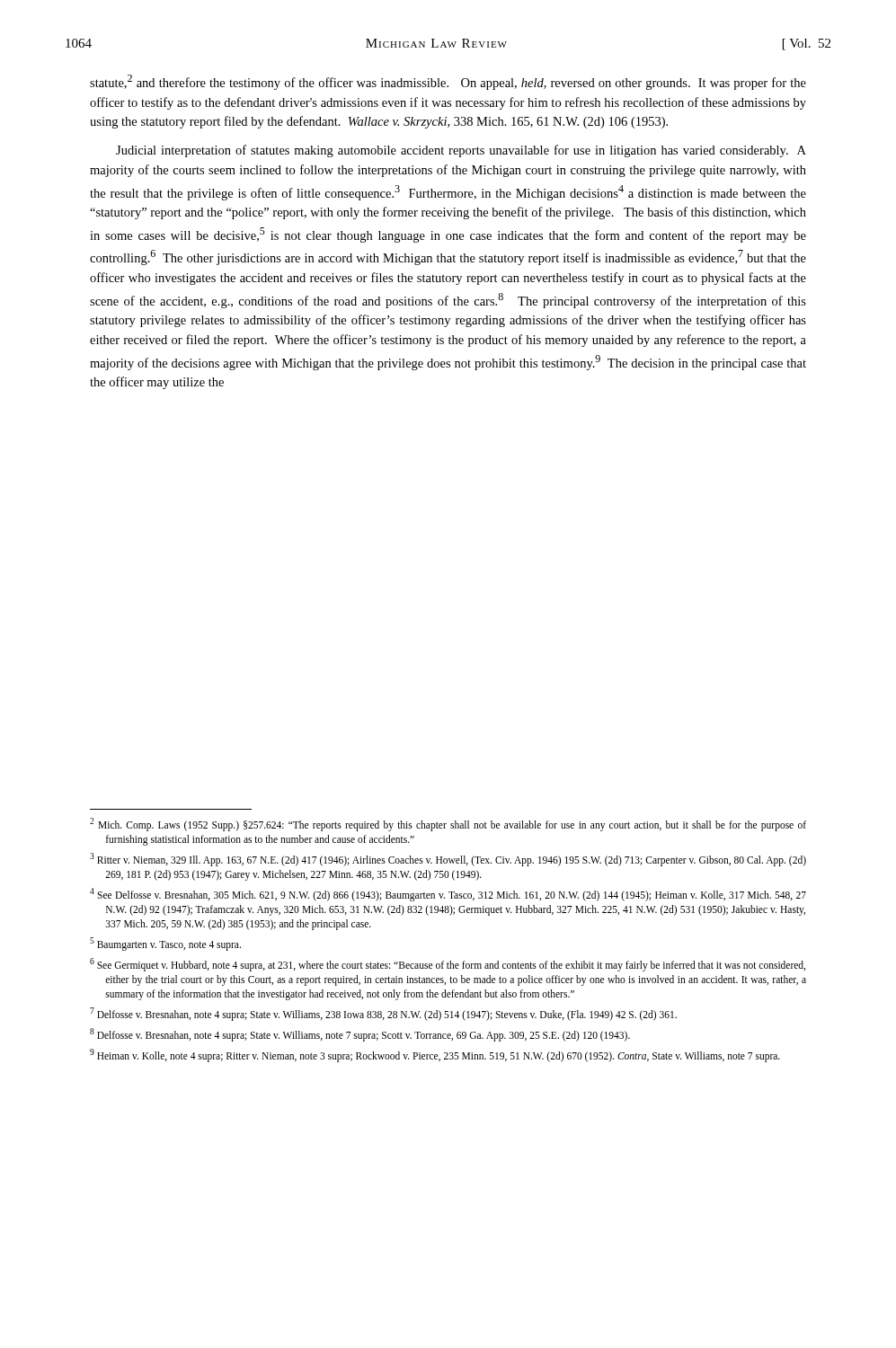Click the passage that begins "2 Mich. Comp."
Image resolution: width=896 pixels, height=1348 pixels.
tap(448, 830)
